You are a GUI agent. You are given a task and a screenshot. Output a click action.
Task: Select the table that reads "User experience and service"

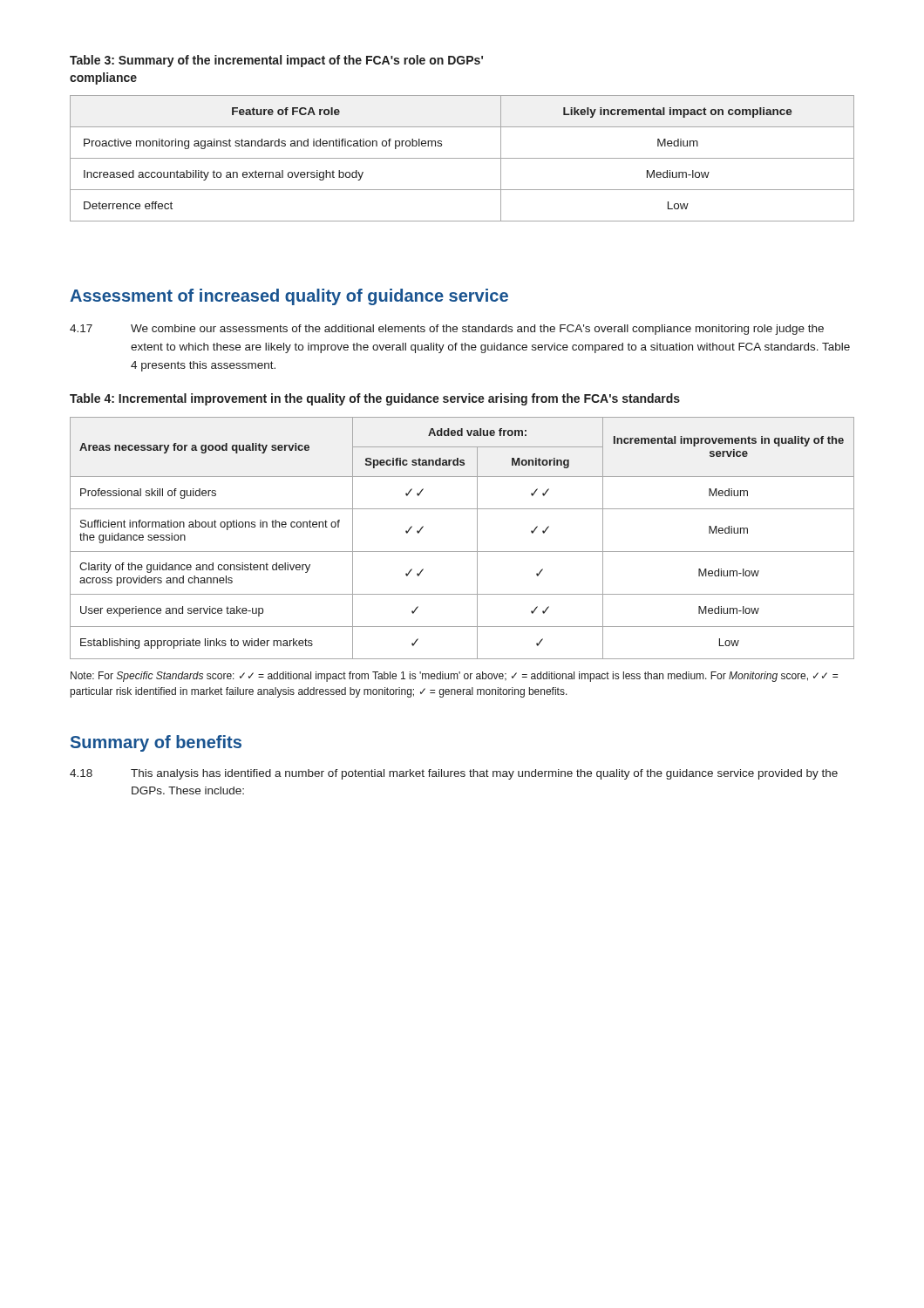pyautogui.click(x=462, y=525)
